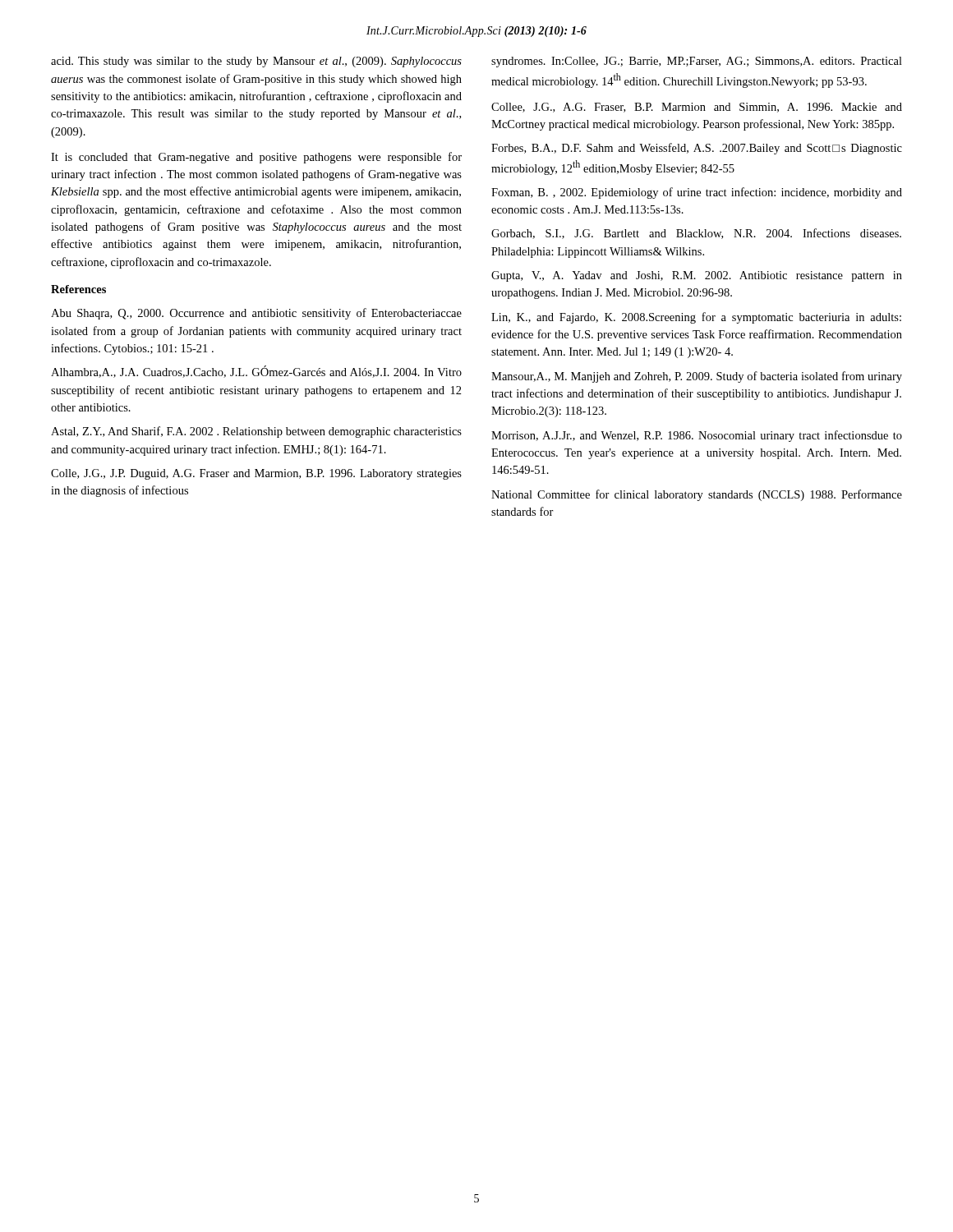The image size is (953, 1232).
Task: Select the list item that reads "Morrison, A.J.Jr., and Wenzel, R.P. 1986. Nosocomial urinary"
Action: pos(697,452)
